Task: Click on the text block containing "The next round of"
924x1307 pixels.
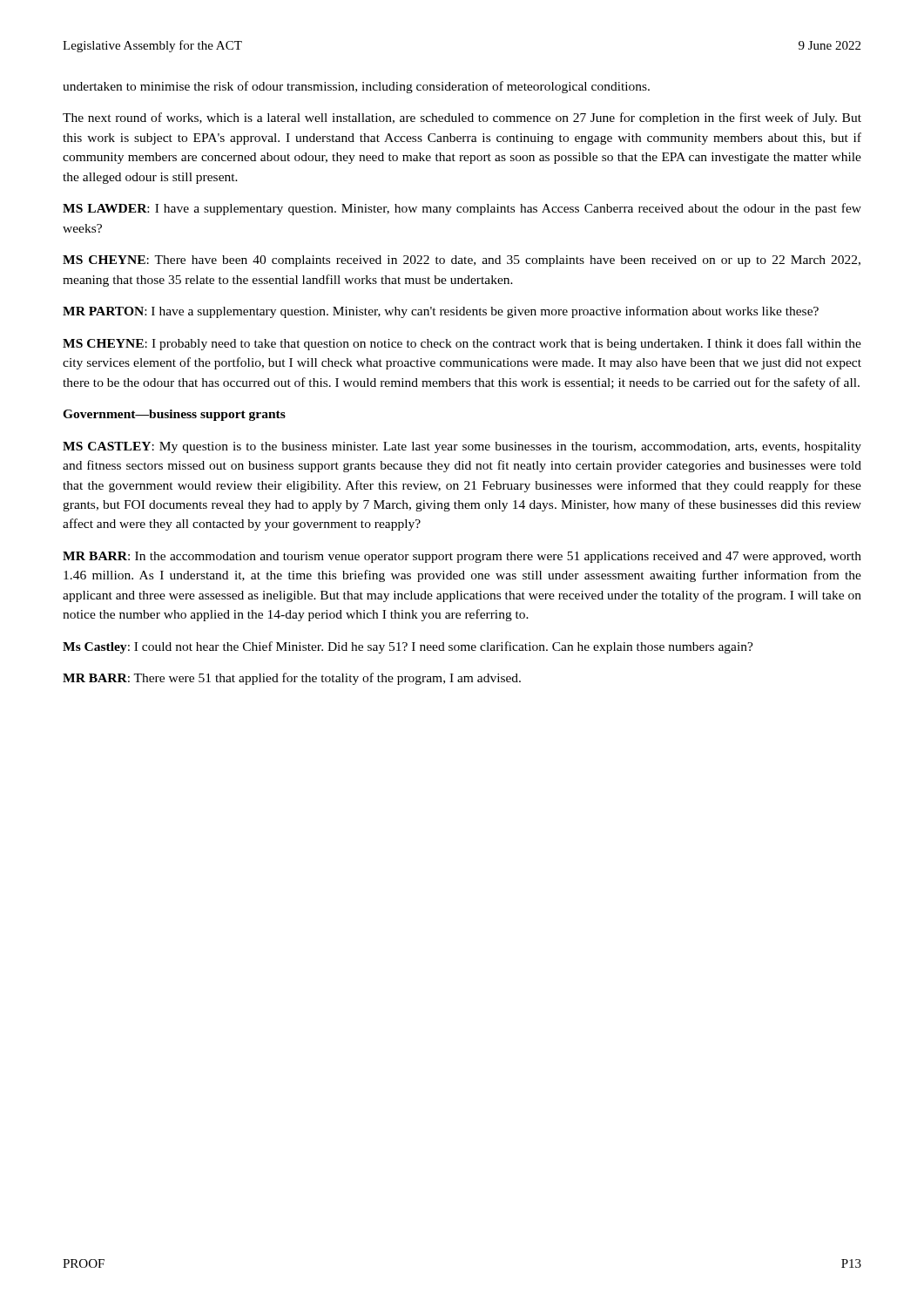Action: point(462,148)
